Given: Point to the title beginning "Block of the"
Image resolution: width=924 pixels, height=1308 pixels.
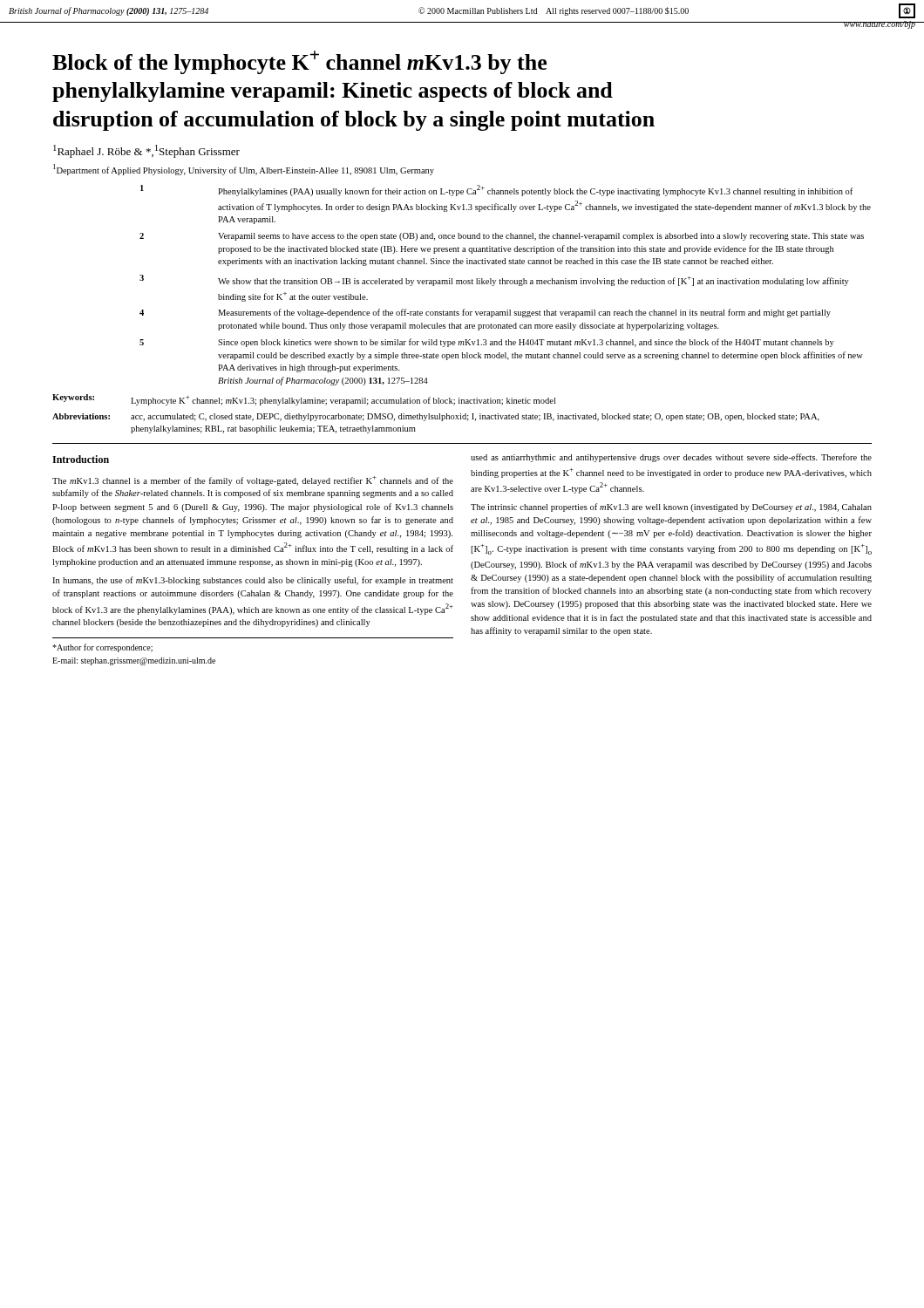Looking at the screenshot, I should (462, 89).
